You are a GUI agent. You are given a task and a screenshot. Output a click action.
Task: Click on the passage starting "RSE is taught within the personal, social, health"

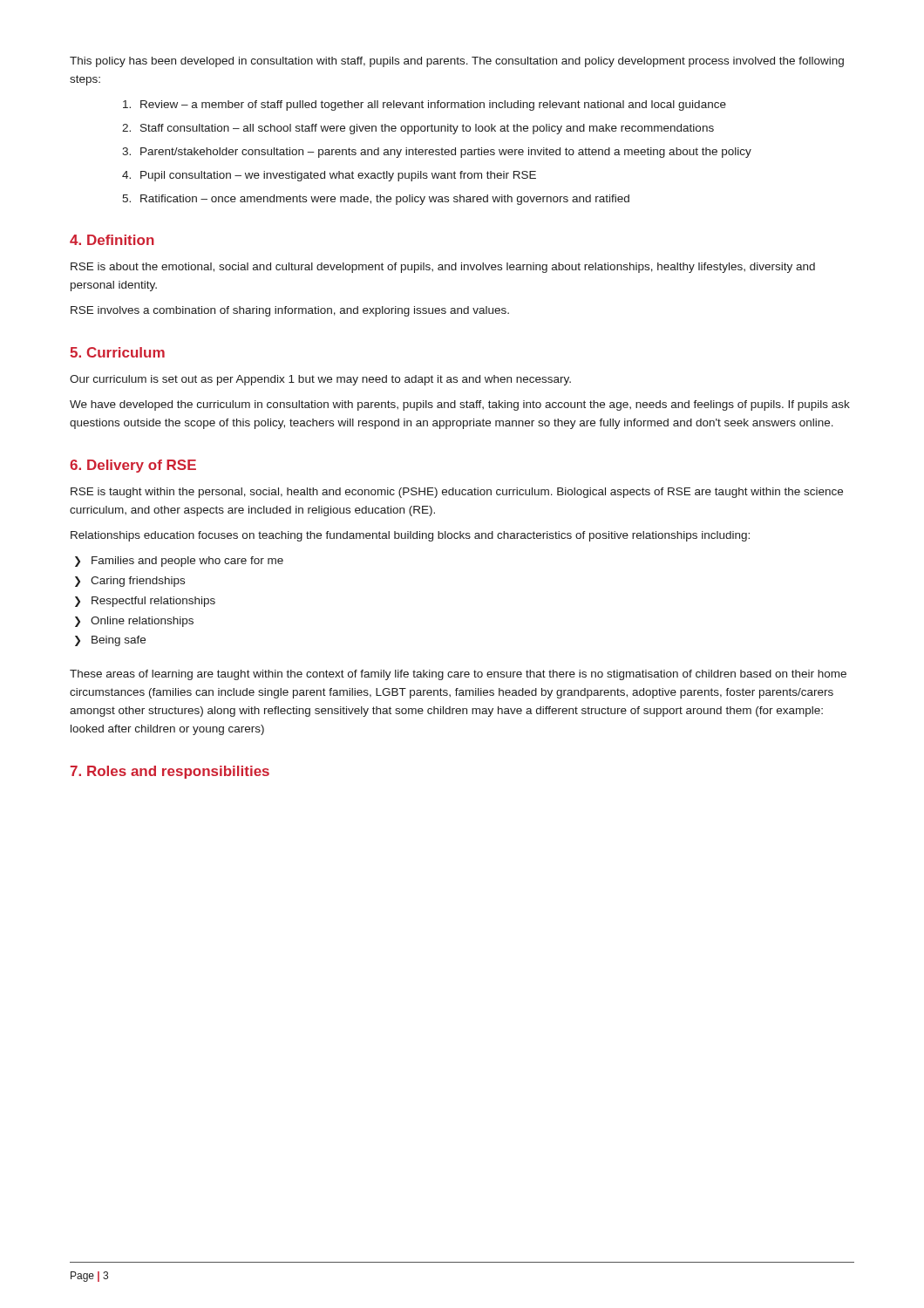click(457, 501)
